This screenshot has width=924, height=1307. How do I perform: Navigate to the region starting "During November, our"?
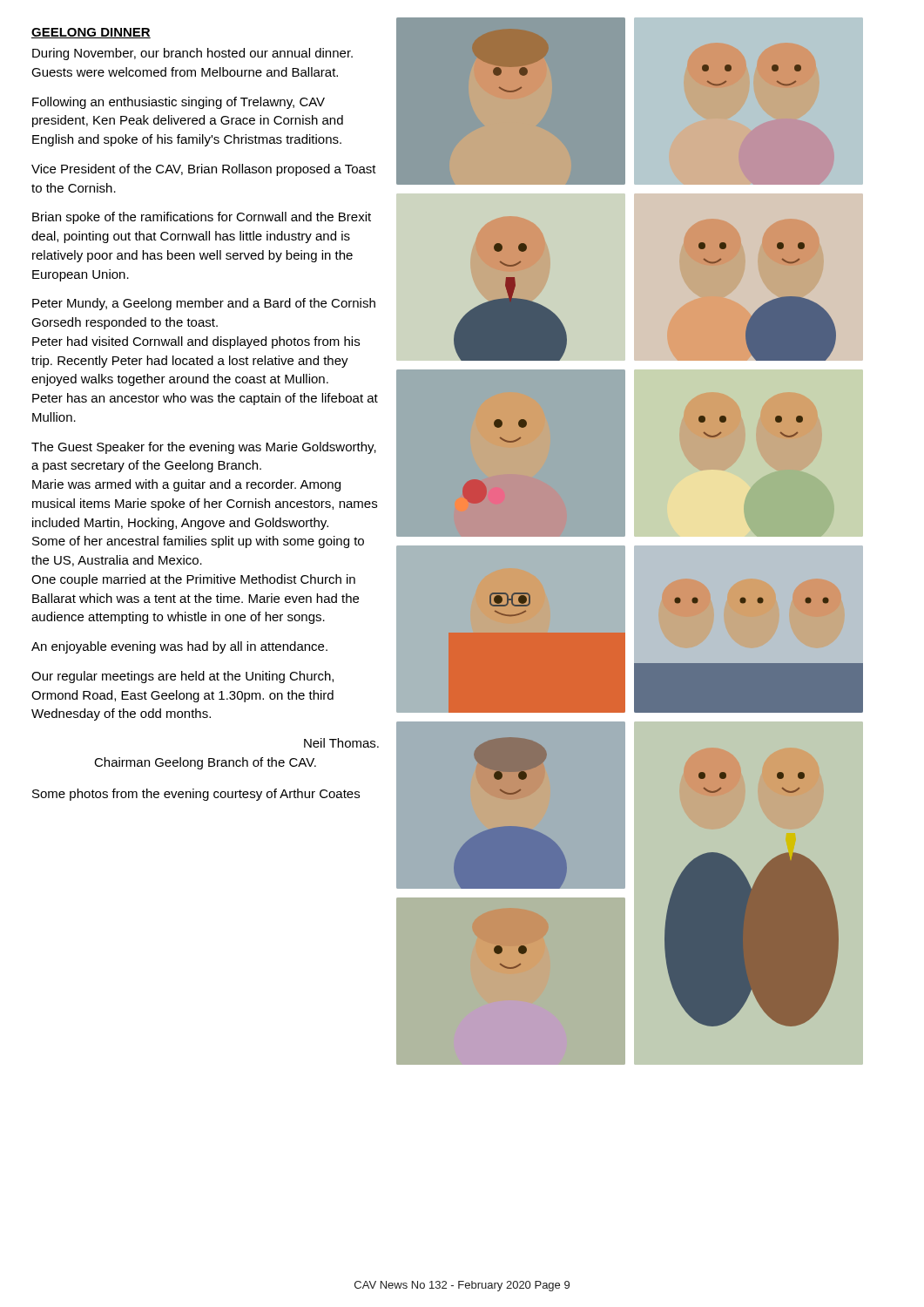pos(205,383)
